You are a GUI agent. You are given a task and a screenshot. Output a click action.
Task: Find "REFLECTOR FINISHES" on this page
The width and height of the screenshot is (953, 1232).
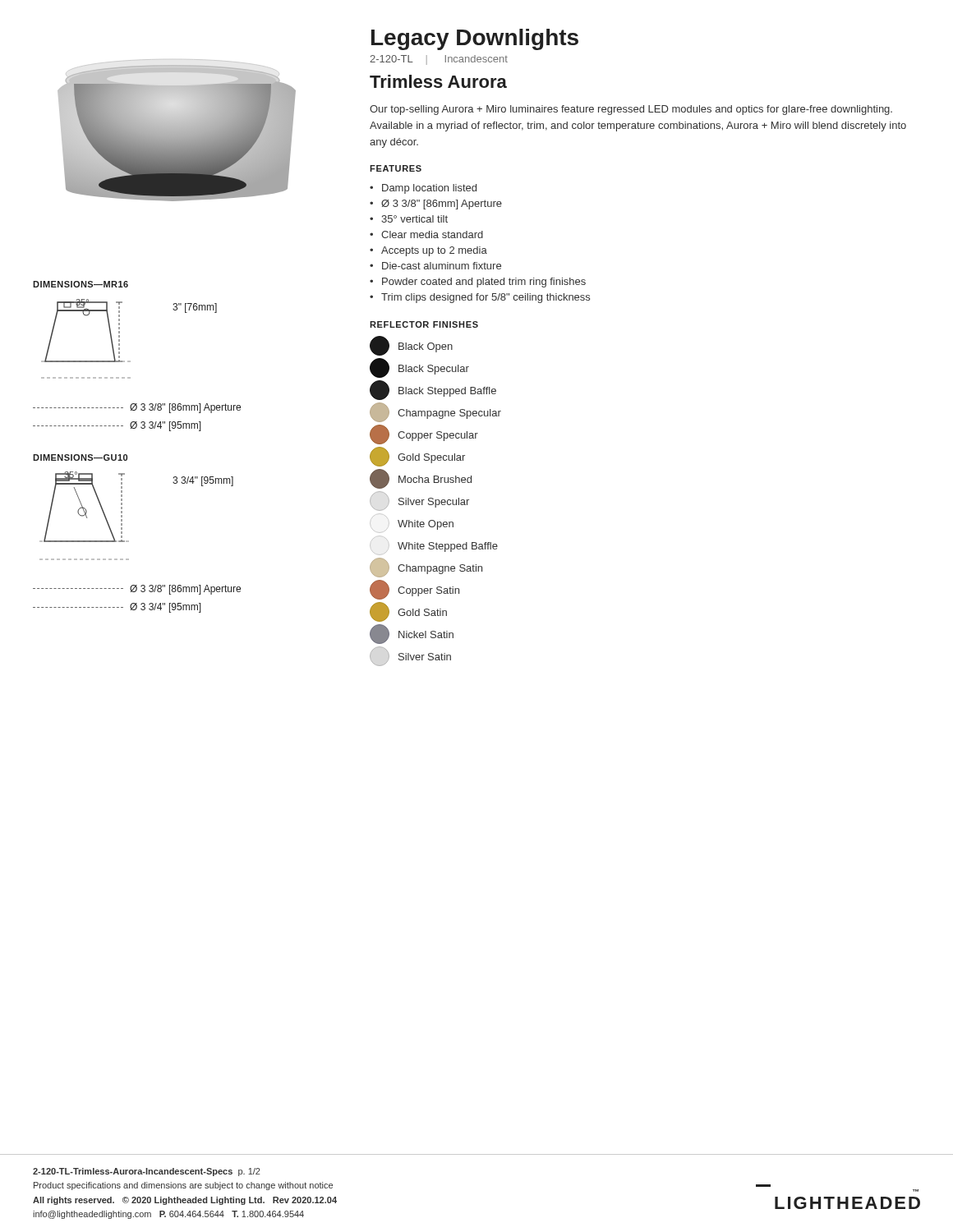click(424, 325)
